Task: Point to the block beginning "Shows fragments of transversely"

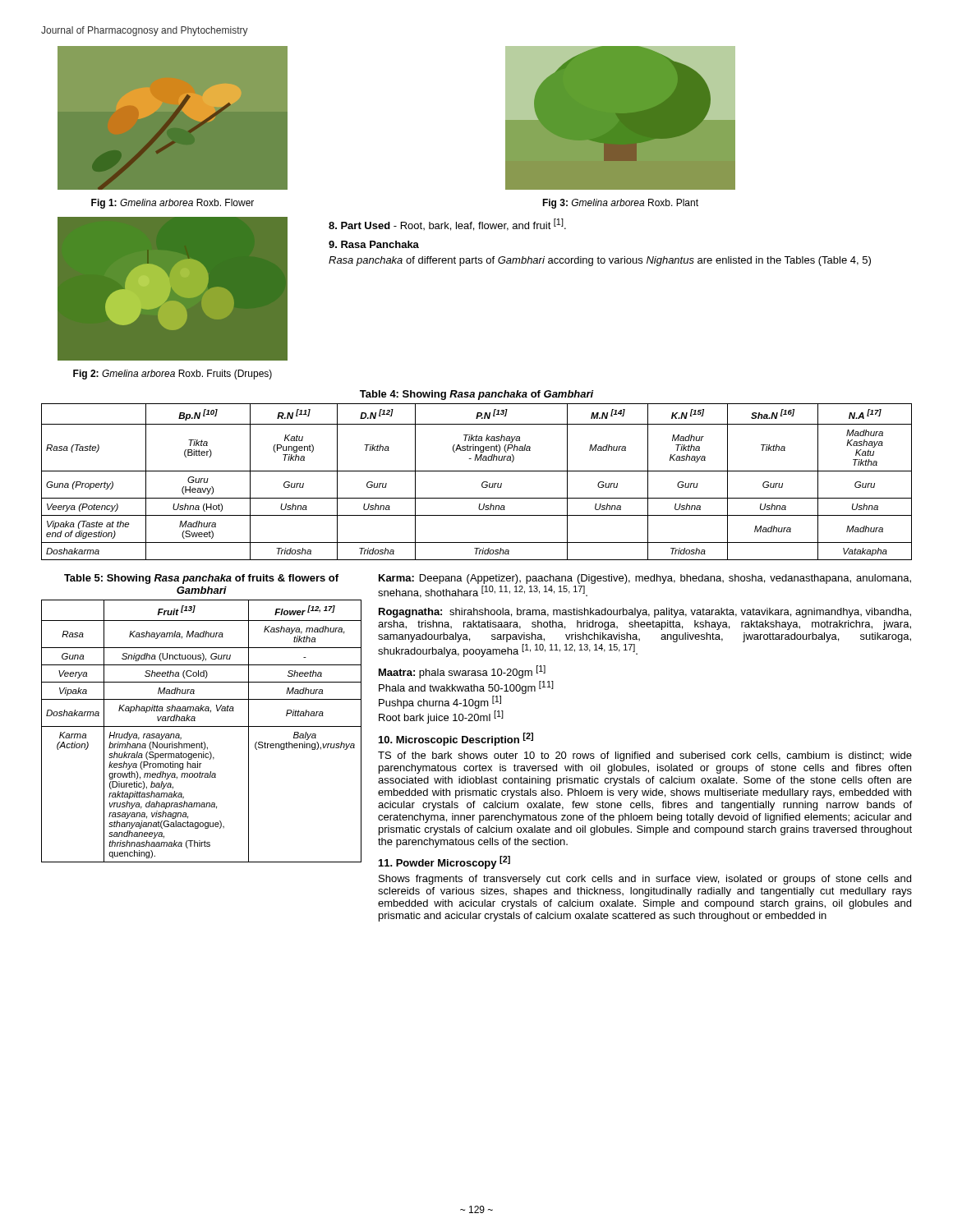Action: coord(645,897)
